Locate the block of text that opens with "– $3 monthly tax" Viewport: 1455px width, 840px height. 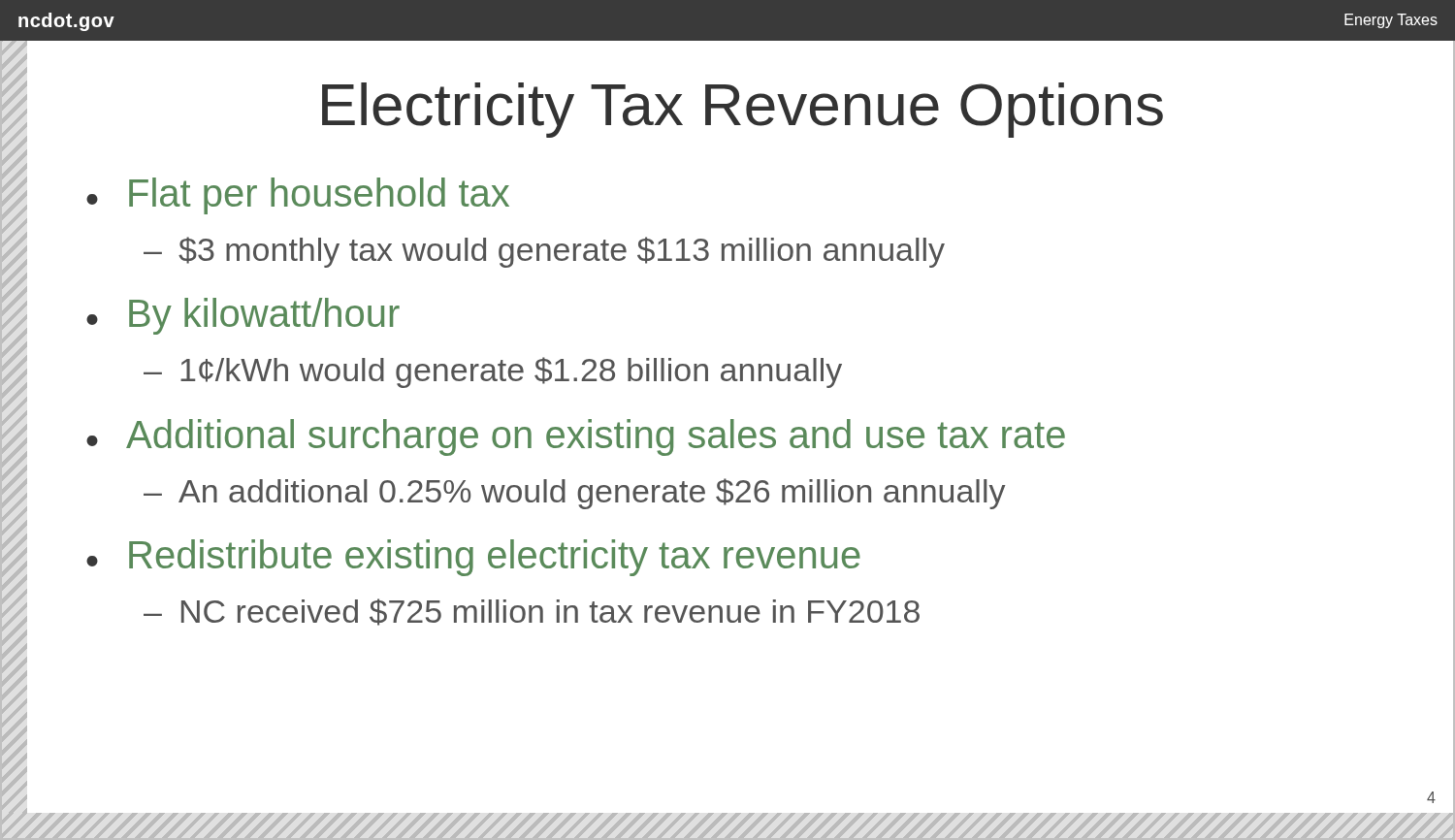544,250
